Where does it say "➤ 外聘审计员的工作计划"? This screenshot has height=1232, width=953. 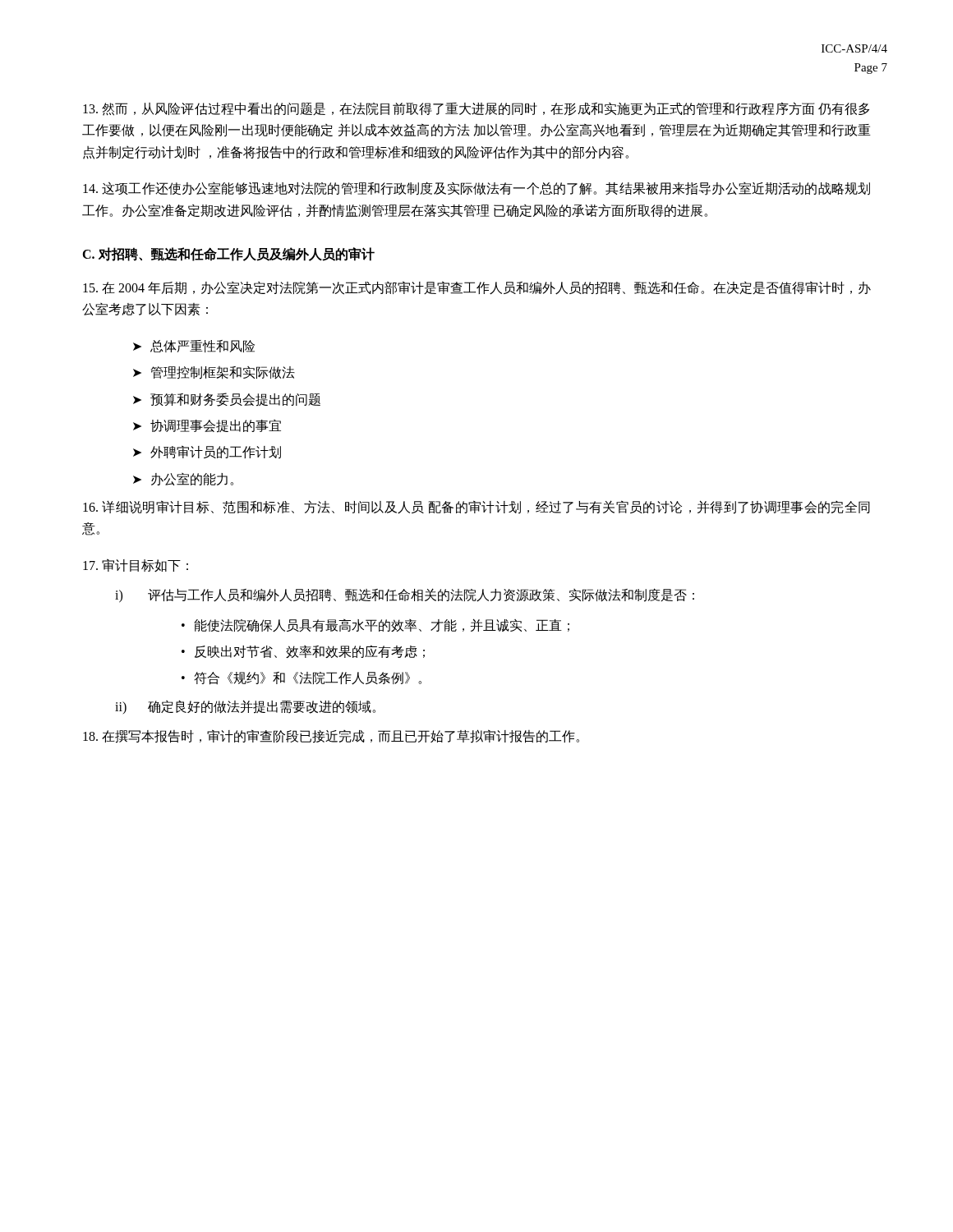207,453
